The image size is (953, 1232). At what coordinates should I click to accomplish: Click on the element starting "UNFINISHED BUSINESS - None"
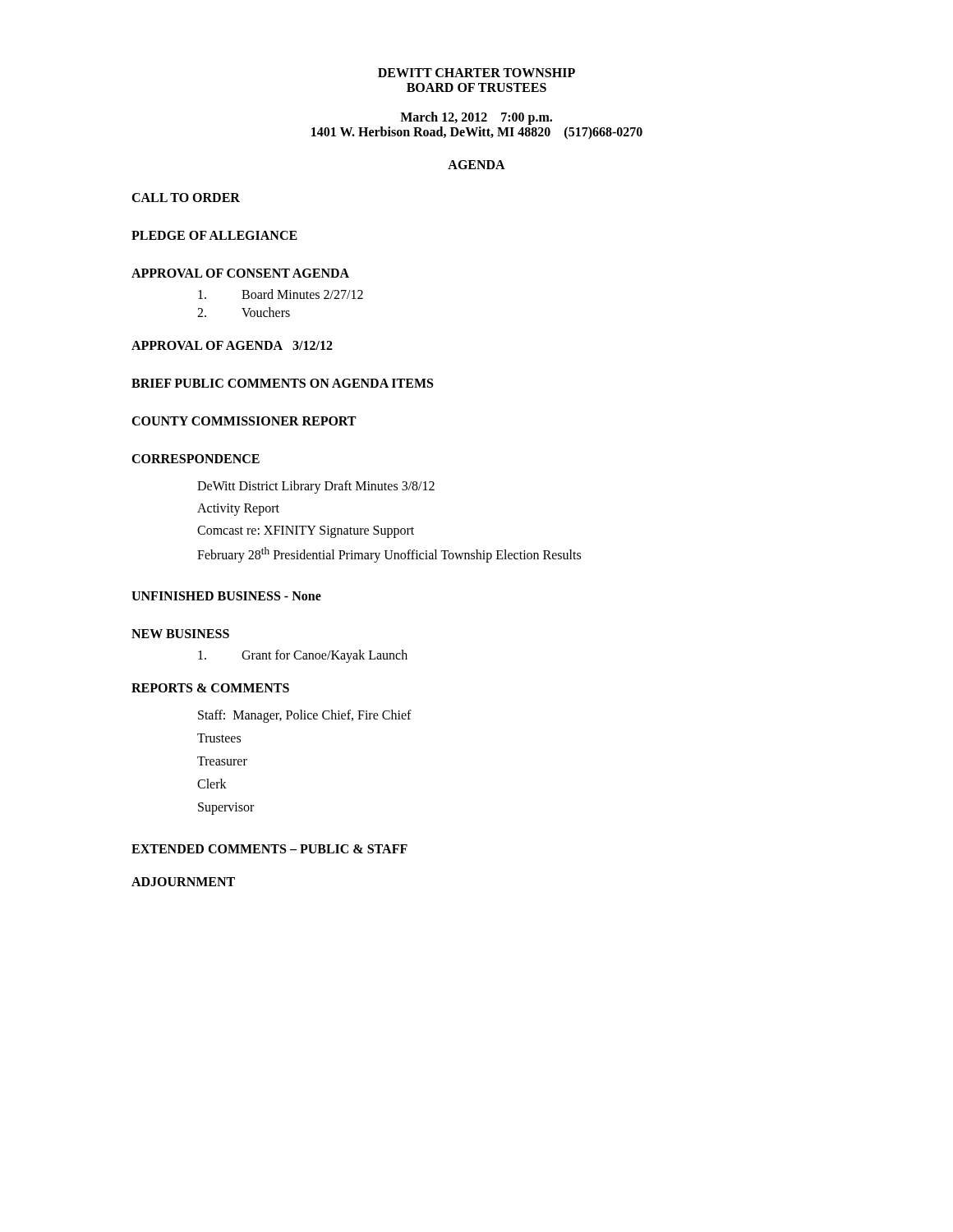point(226,596)
